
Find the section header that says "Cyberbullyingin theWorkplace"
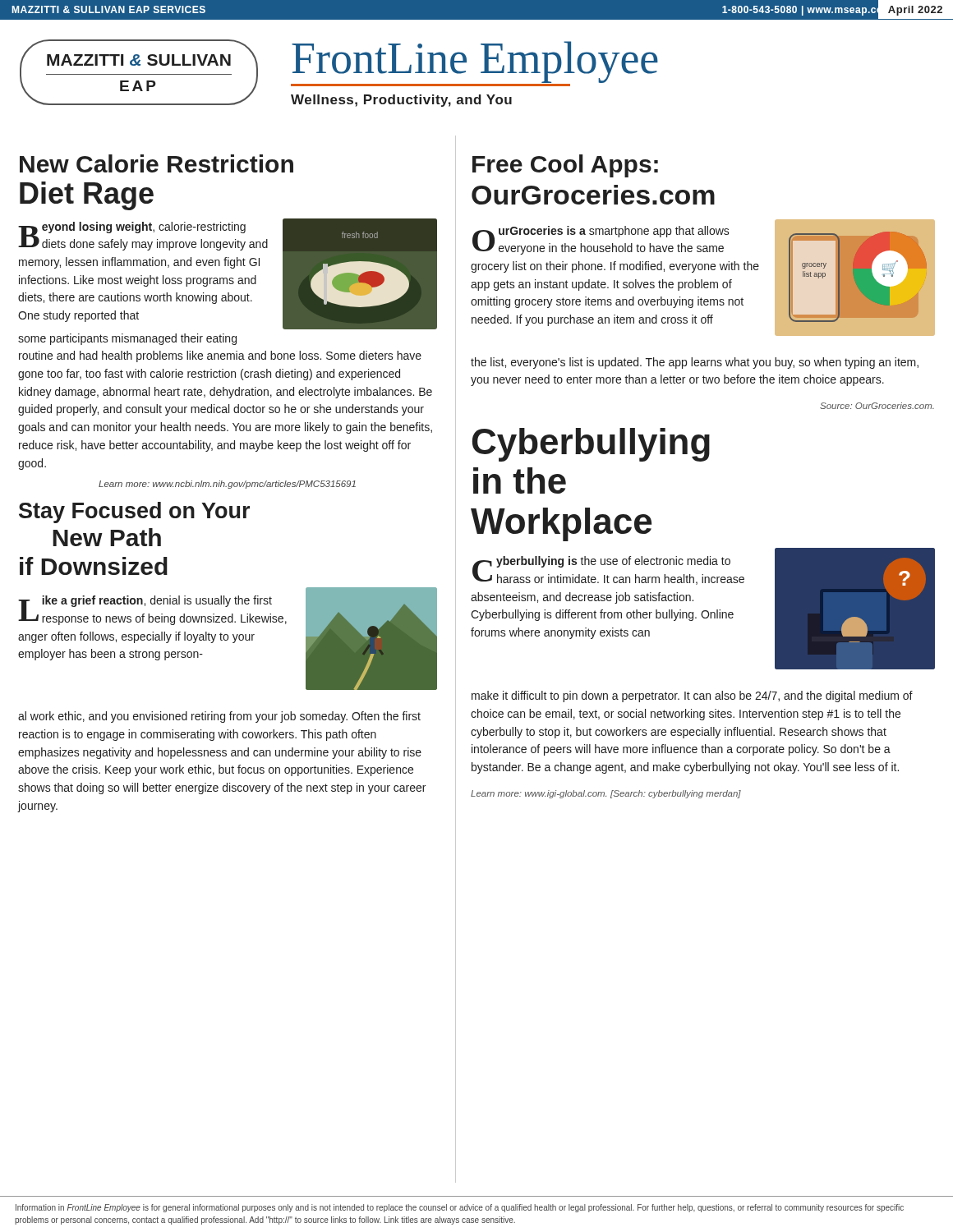[x=591, y=445]
